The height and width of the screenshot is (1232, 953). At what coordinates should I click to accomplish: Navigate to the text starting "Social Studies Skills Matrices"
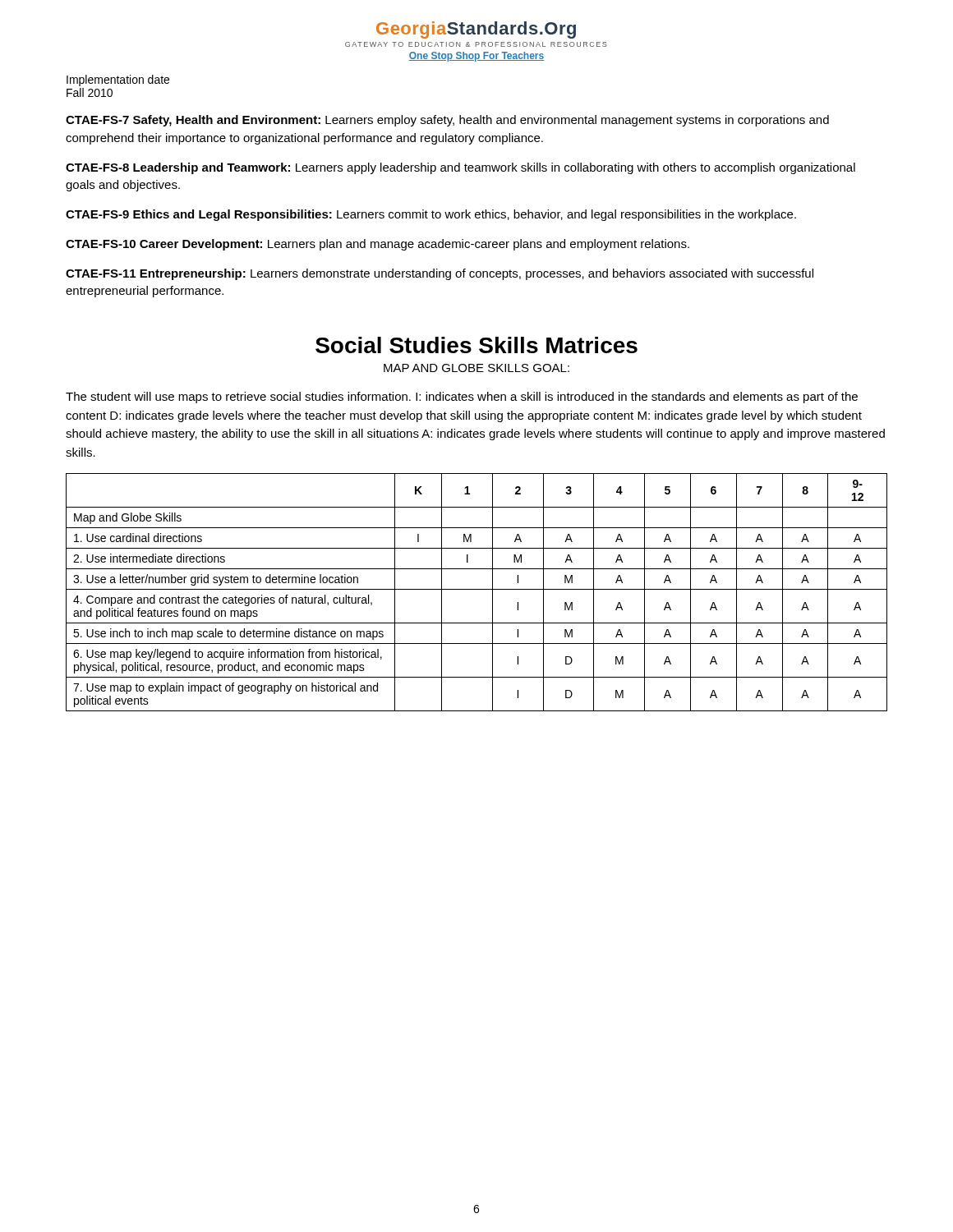coord(476,354)
